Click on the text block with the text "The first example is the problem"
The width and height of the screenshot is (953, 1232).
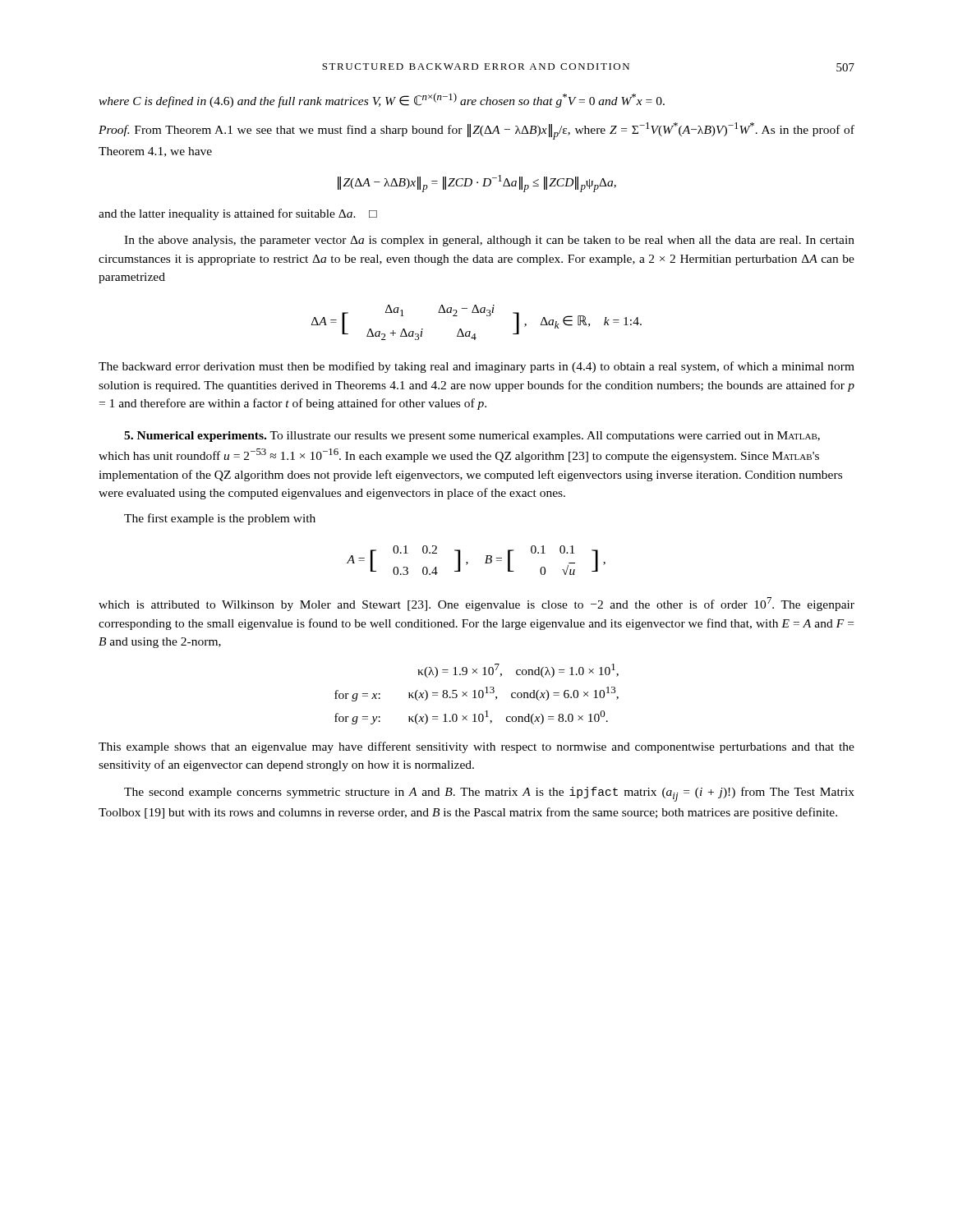(220, 518)
